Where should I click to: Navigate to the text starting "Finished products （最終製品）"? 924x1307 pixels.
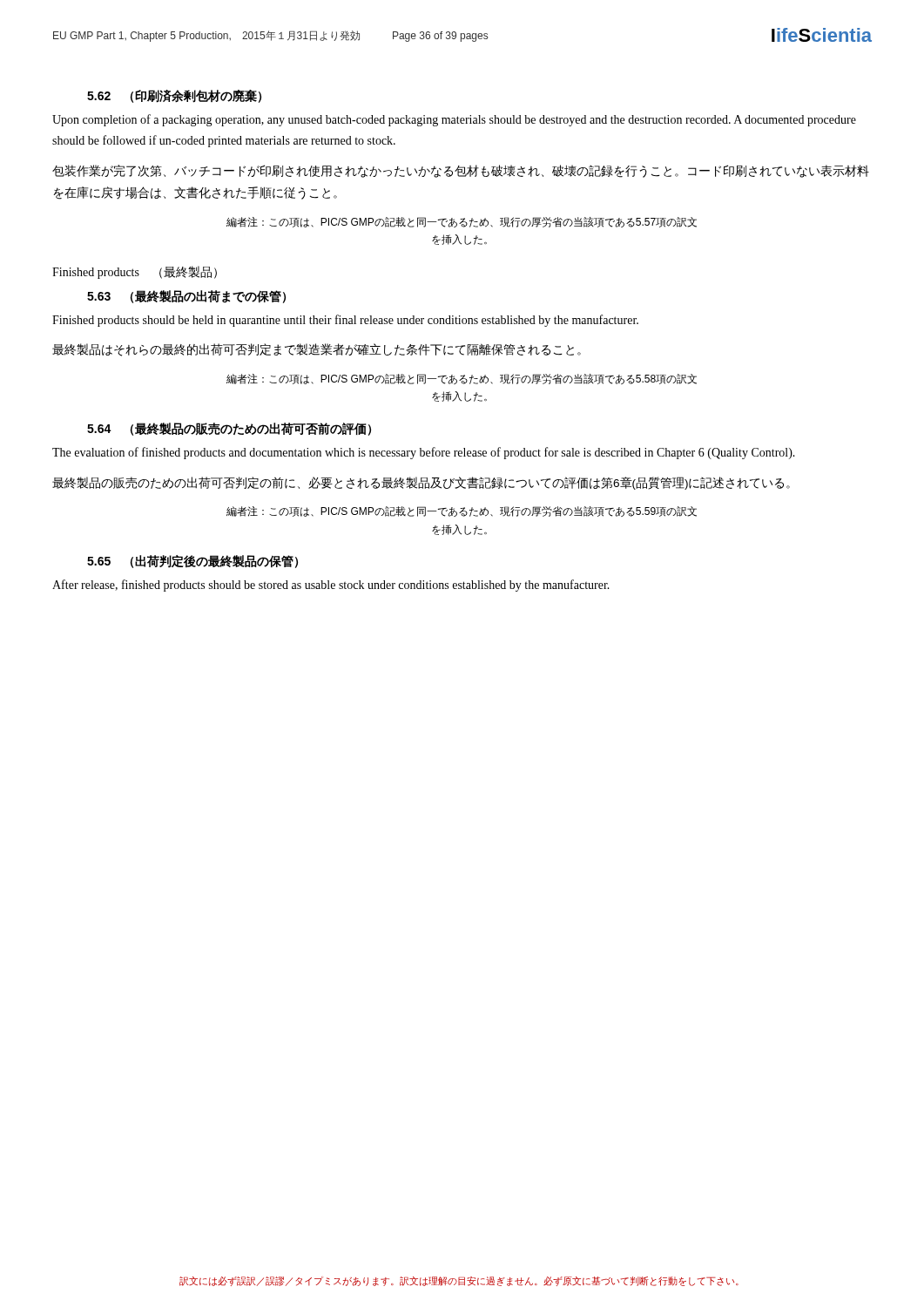pyautogui.click(x=138, y=272)
